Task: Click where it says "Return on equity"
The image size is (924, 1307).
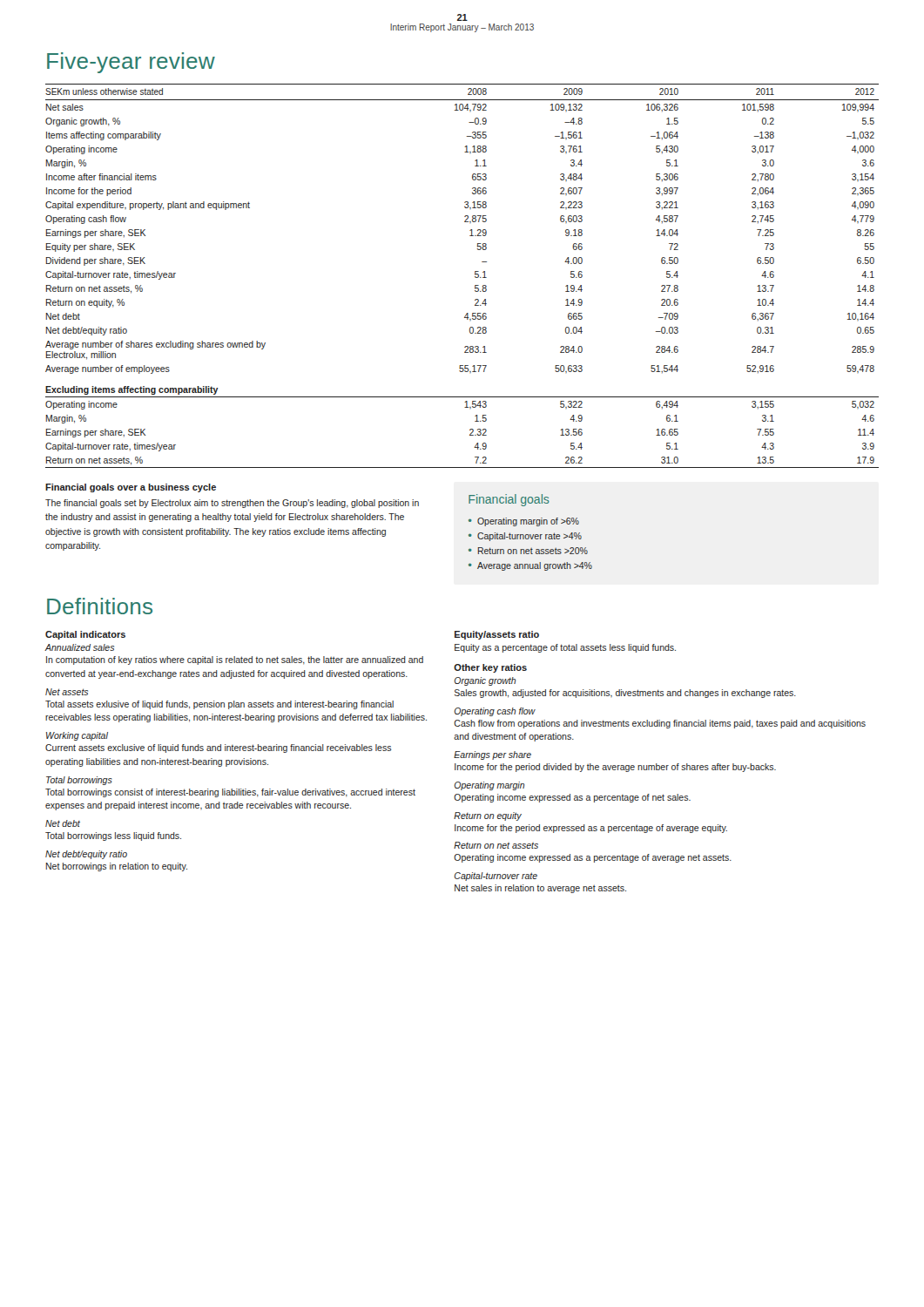Action: pos(488,815)
